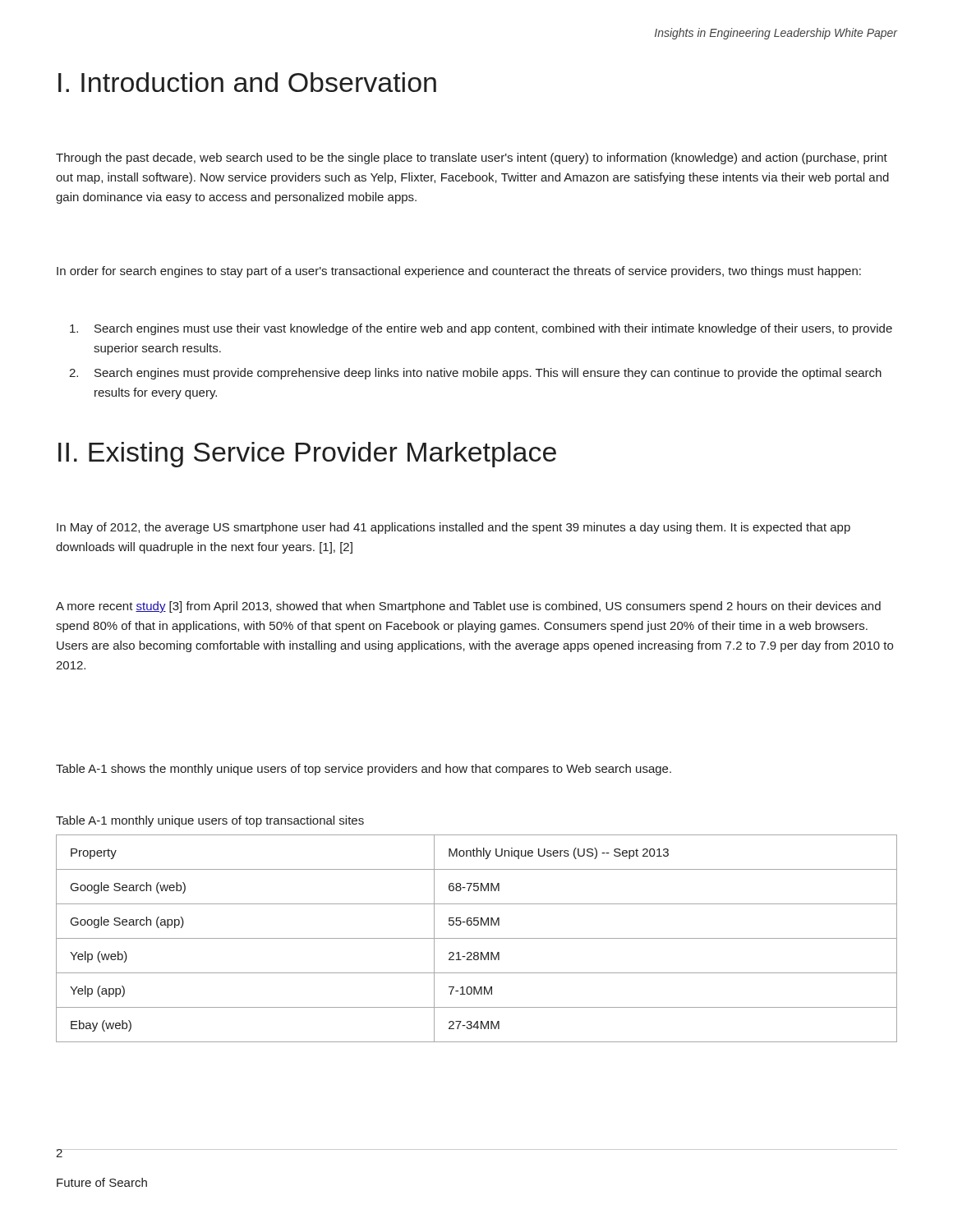Point to the region starting "Through the past decade, web search used to"

pyautogui.click(x=473, y=177)
